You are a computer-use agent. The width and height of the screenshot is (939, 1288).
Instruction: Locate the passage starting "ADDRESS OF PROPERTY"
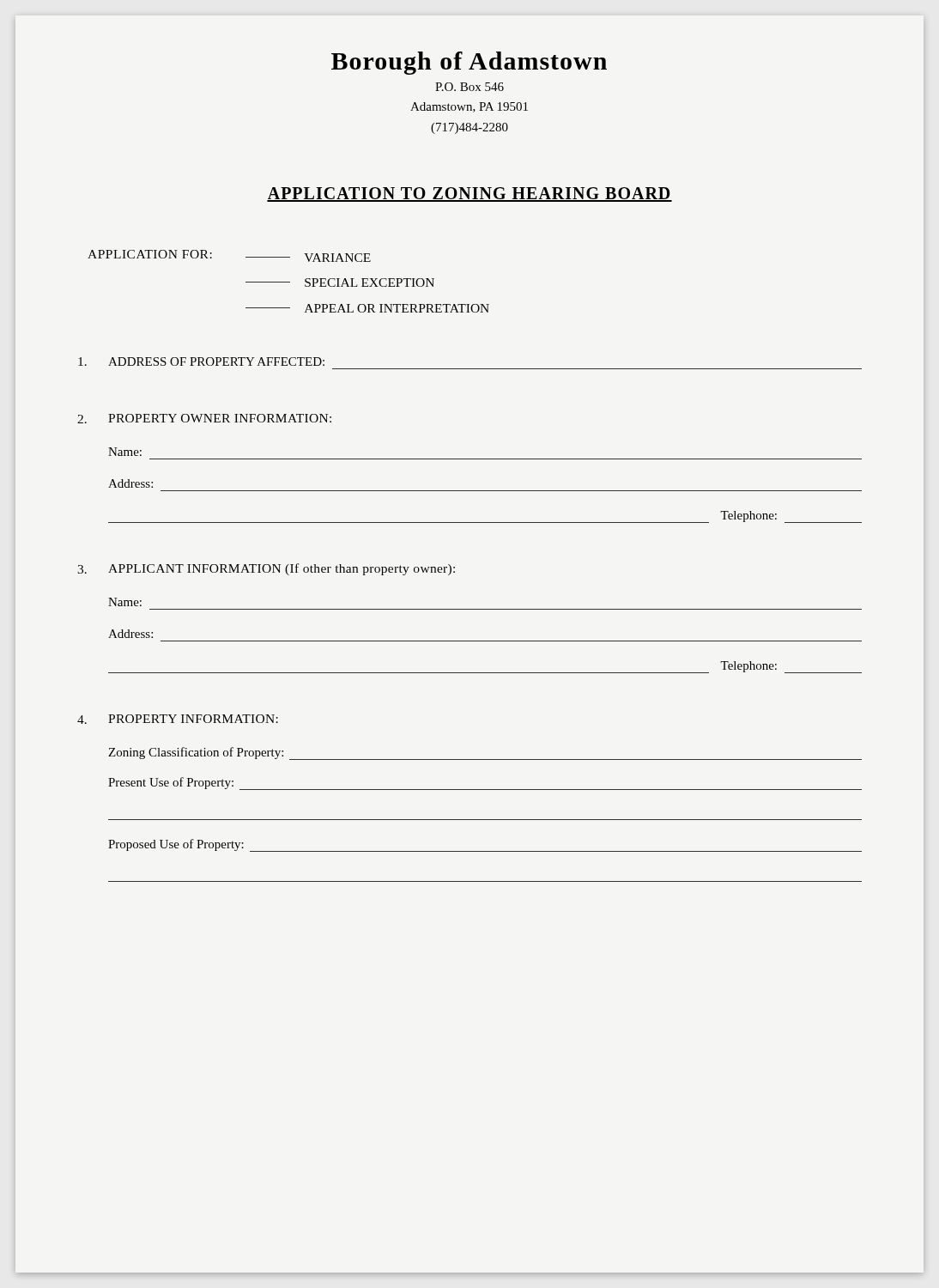point(470,369)
